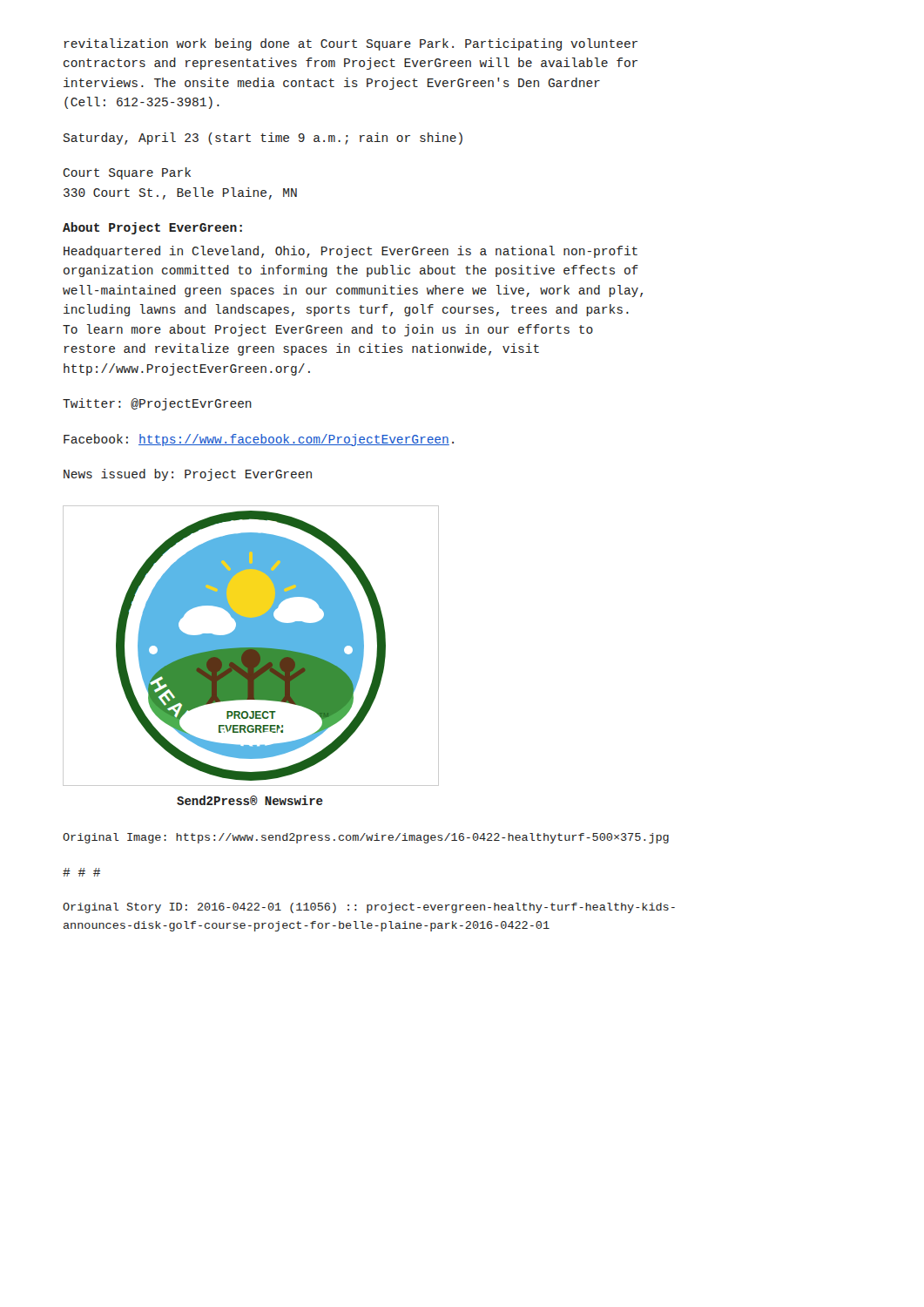Point to "Send2Press® Newswire"

[x=250, y=802]
